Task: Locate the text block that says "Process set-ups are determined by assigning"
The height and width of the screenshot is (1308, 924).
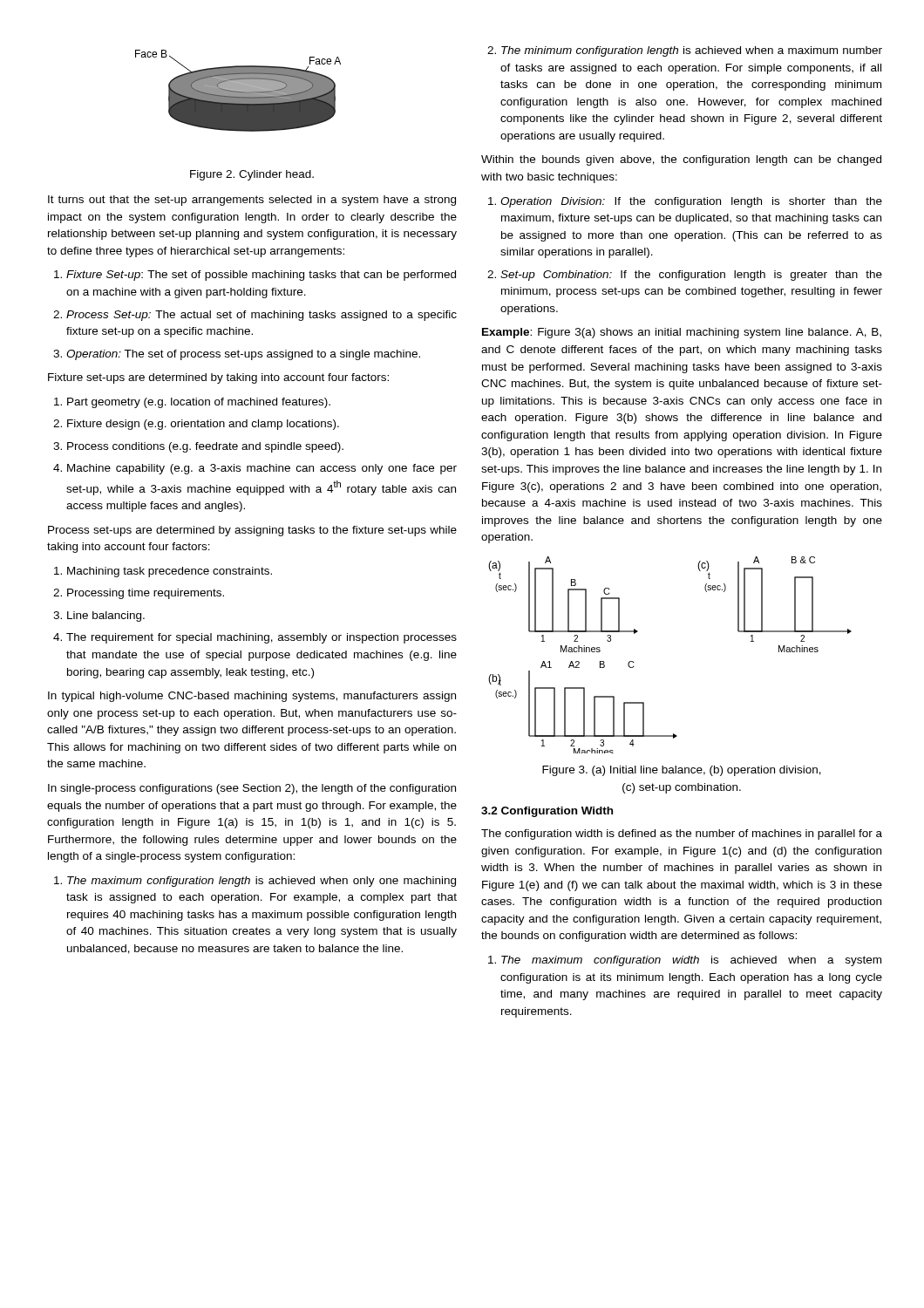Action: point(252,538)
